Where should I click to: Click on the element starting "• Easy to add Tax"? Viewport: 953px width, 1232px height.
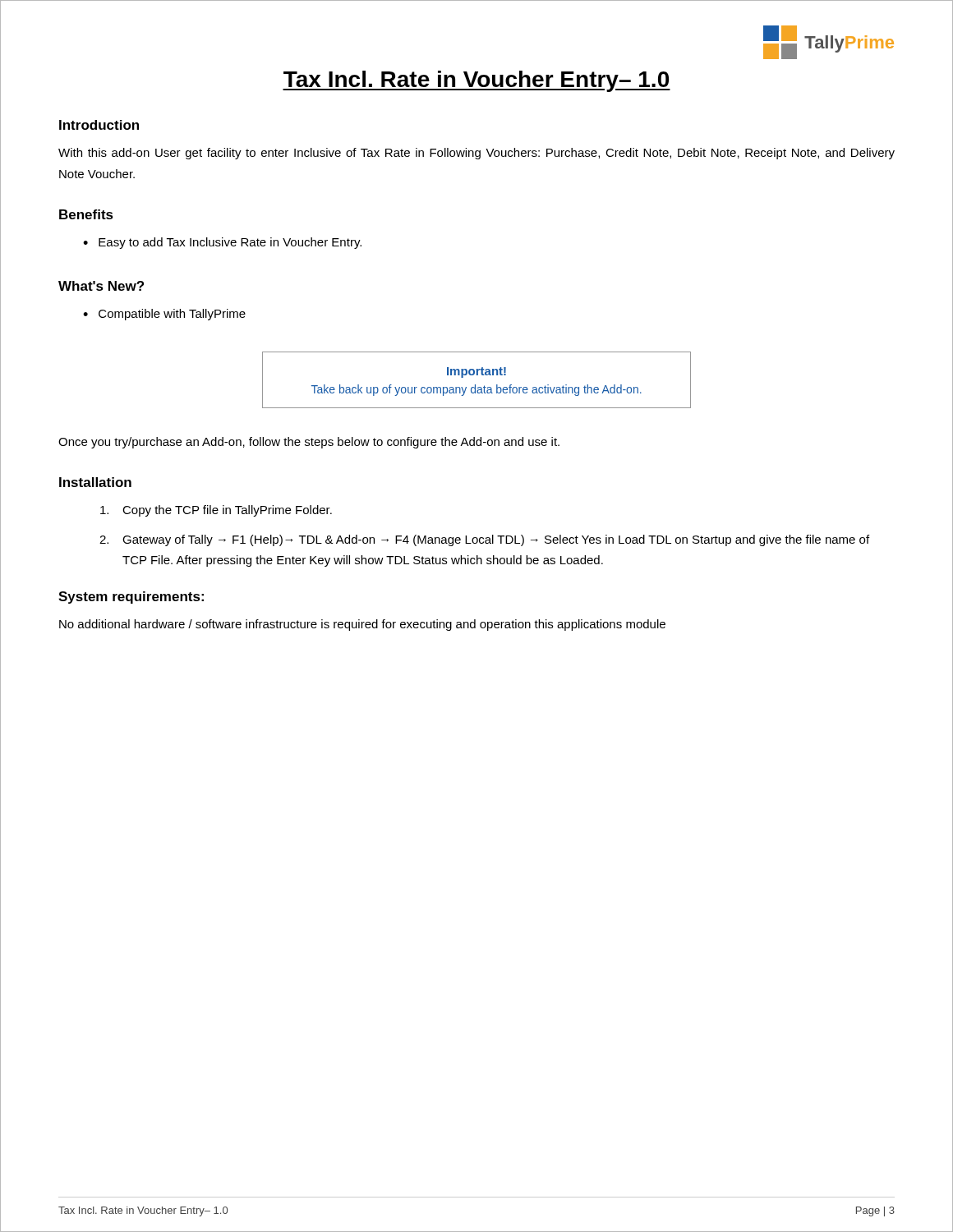(223, 243)
